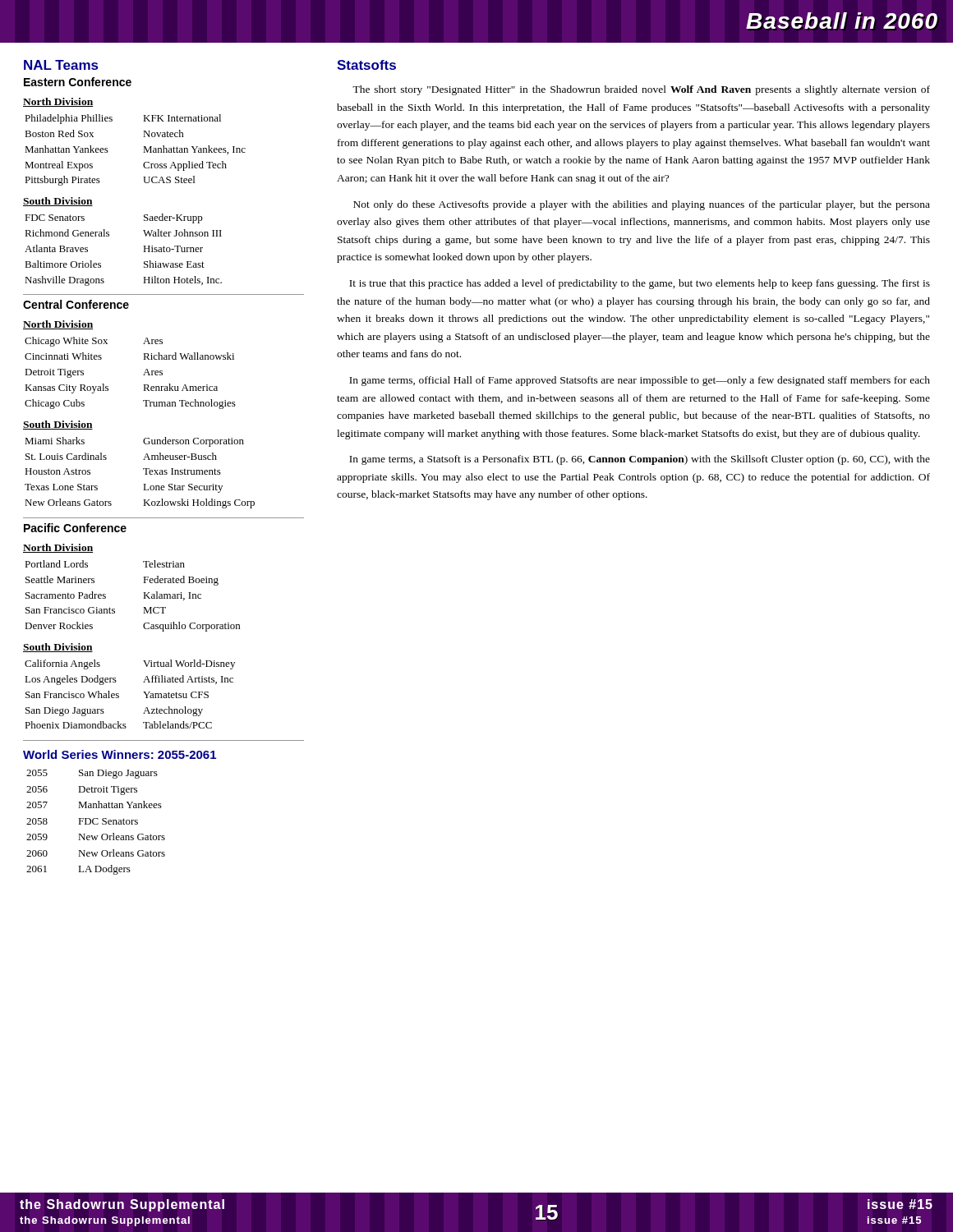Find the text block with the text "Not only do"
The width and height of the screenshot is (953, 1232).
click(633, 230)
